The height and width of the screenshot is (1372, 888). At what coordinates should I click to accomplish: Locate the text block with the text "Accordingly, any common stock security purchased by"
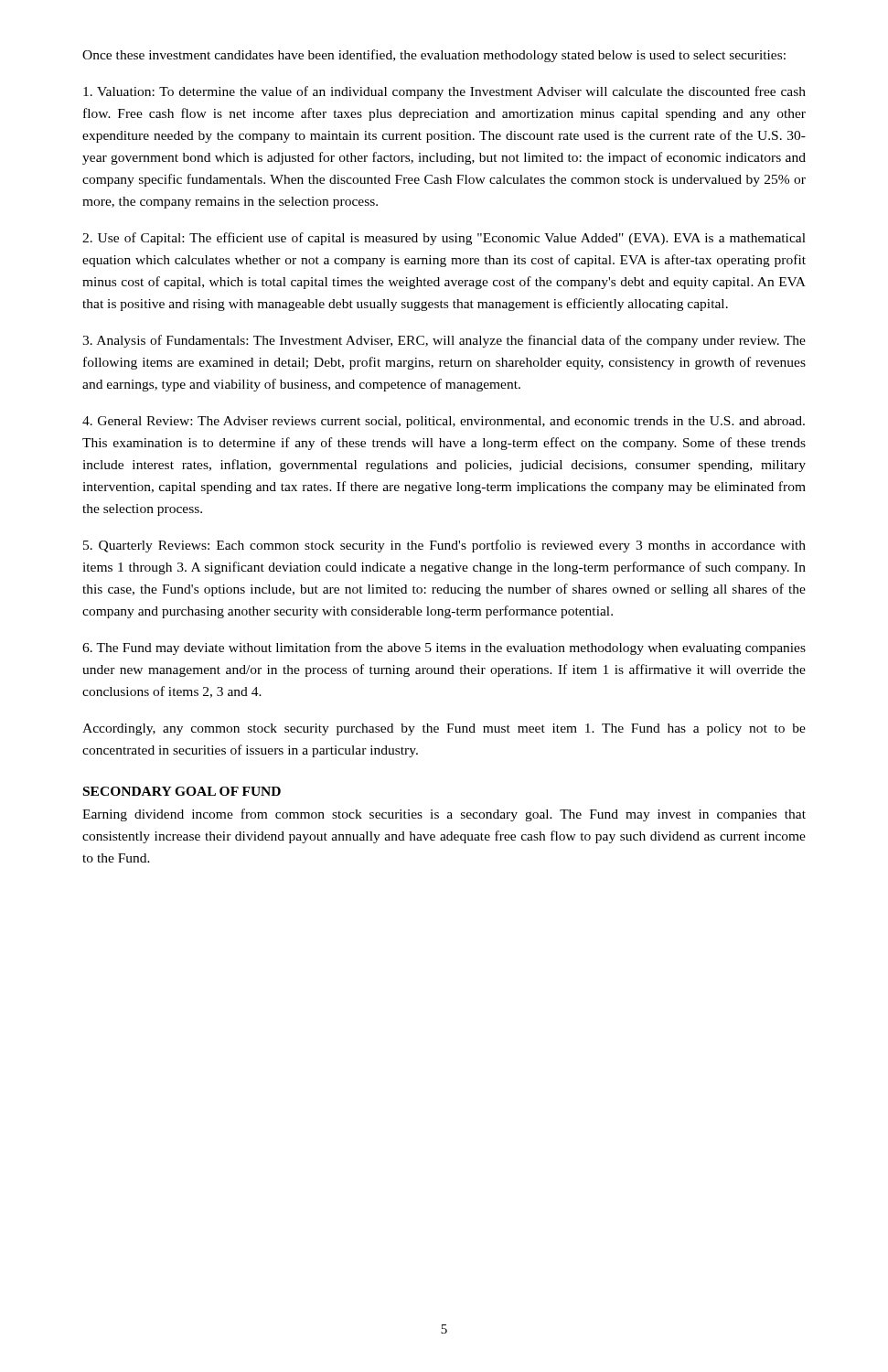[444, 739]
